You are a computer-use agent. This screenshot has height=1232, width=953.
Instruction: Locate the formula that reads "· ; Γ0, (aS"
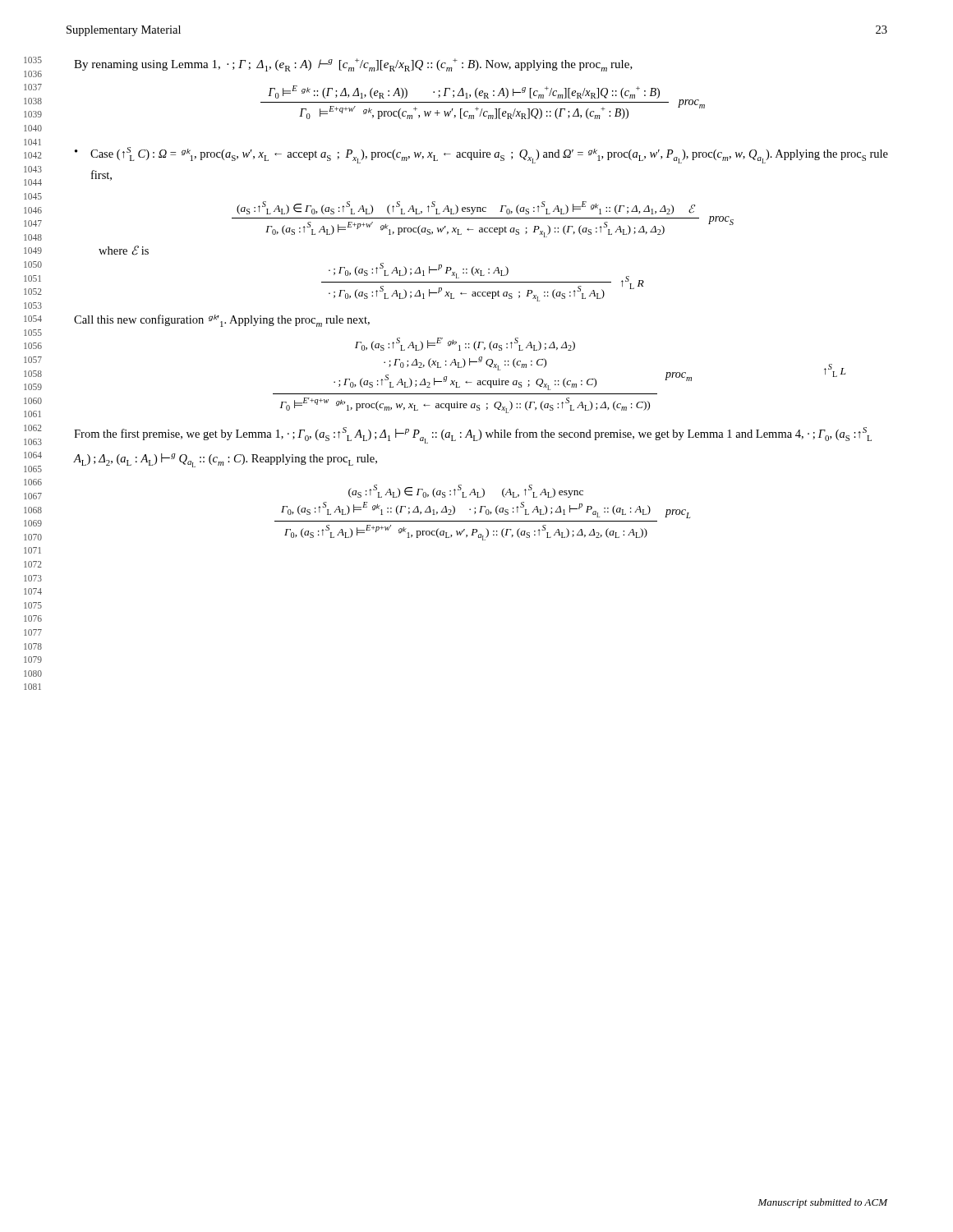483,282
